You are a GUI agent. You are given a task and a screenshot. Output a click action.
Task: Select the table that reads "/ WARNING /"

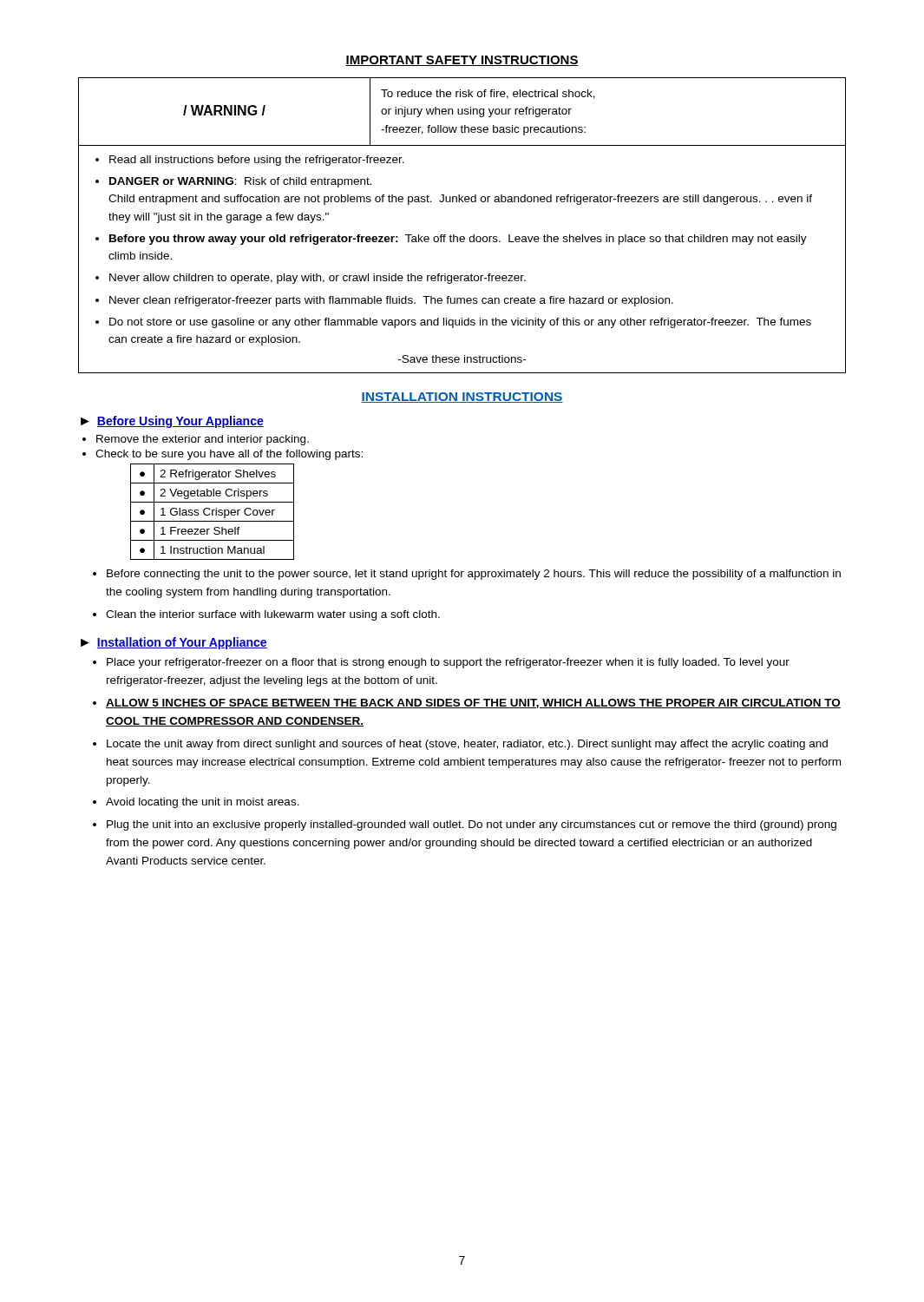coord(462,225)
